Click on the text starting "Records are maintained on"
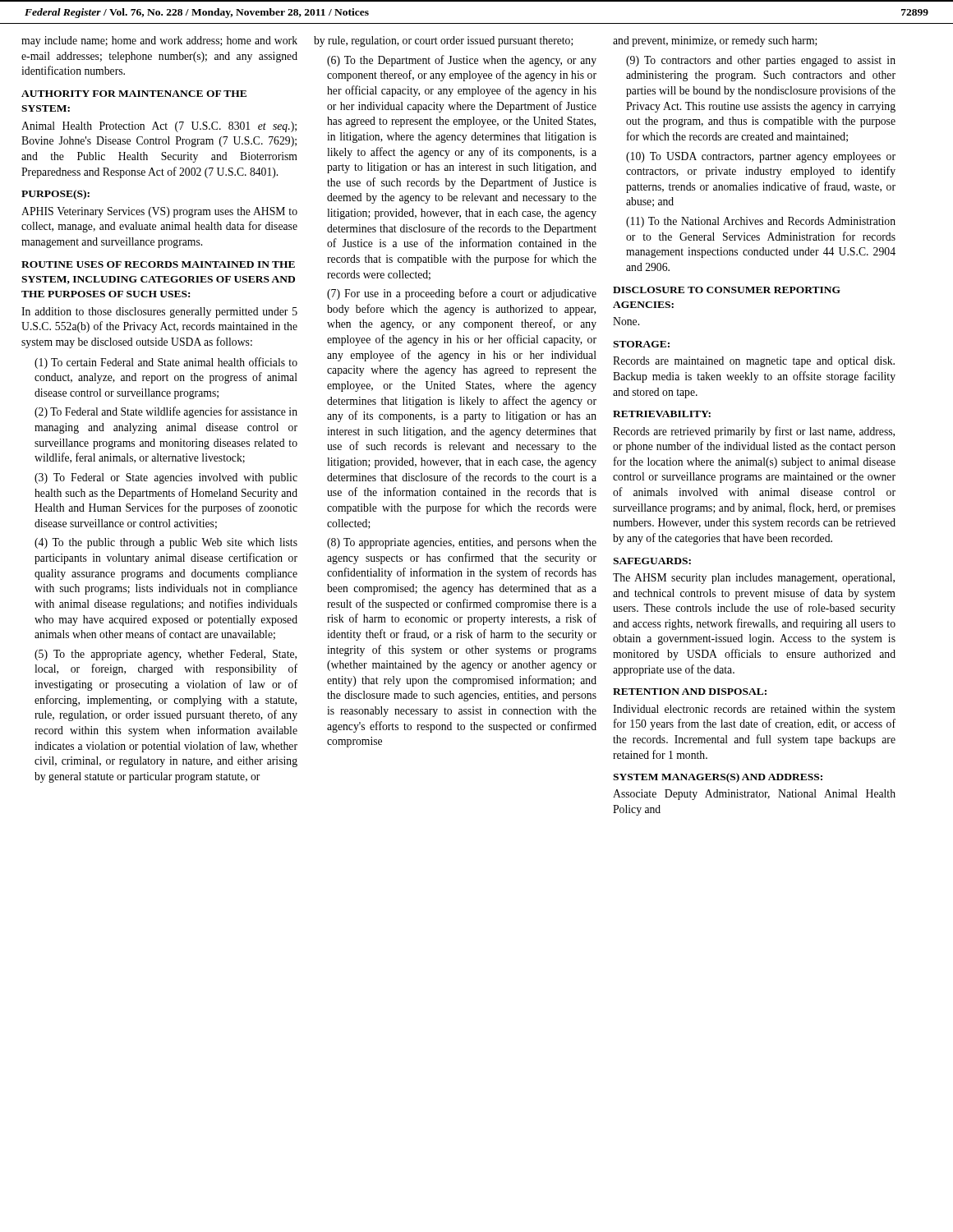 754,376
